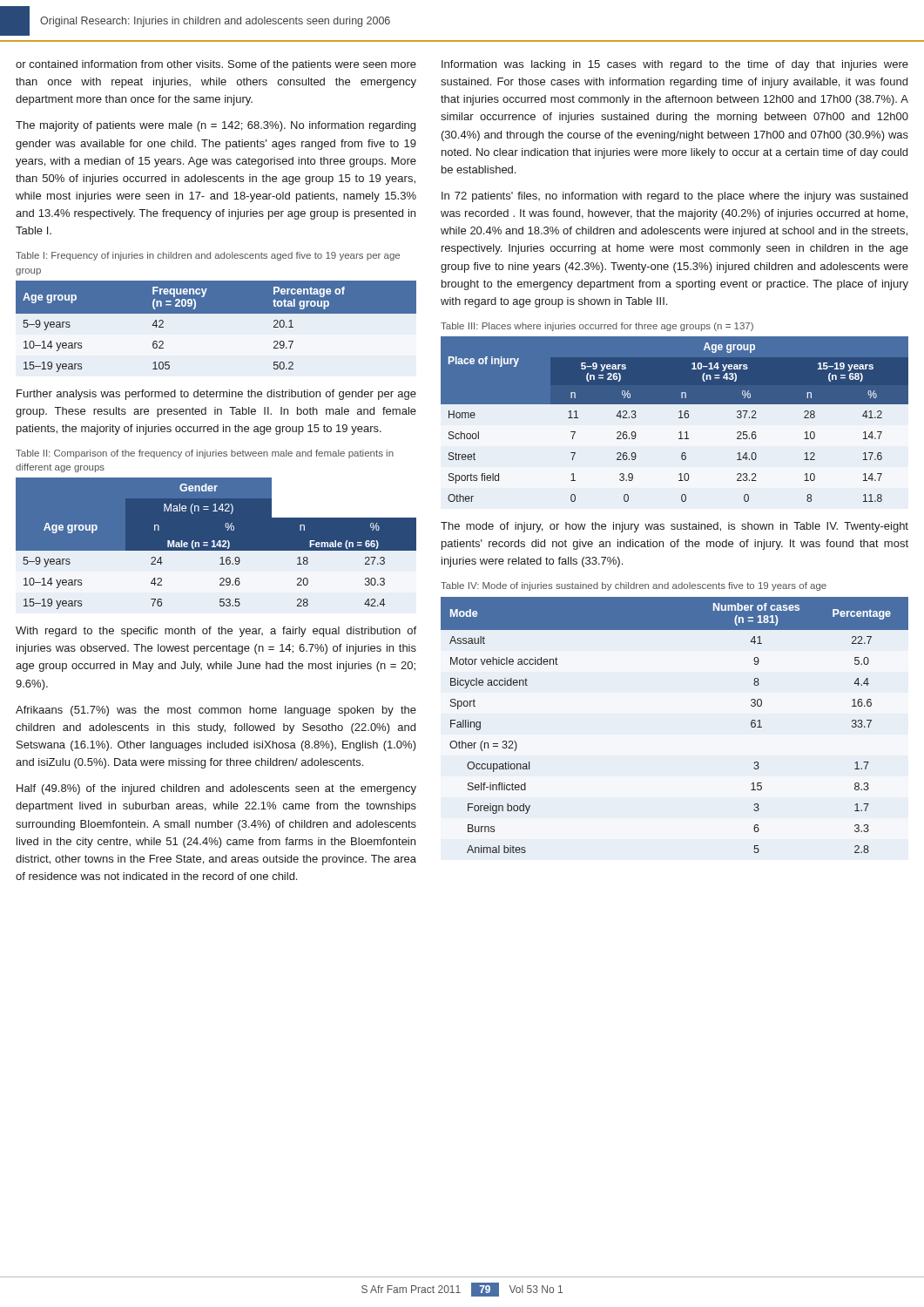
Task: Select the text block with the text "In 72 patients' files, no information"
Action: tap(674, 249)
